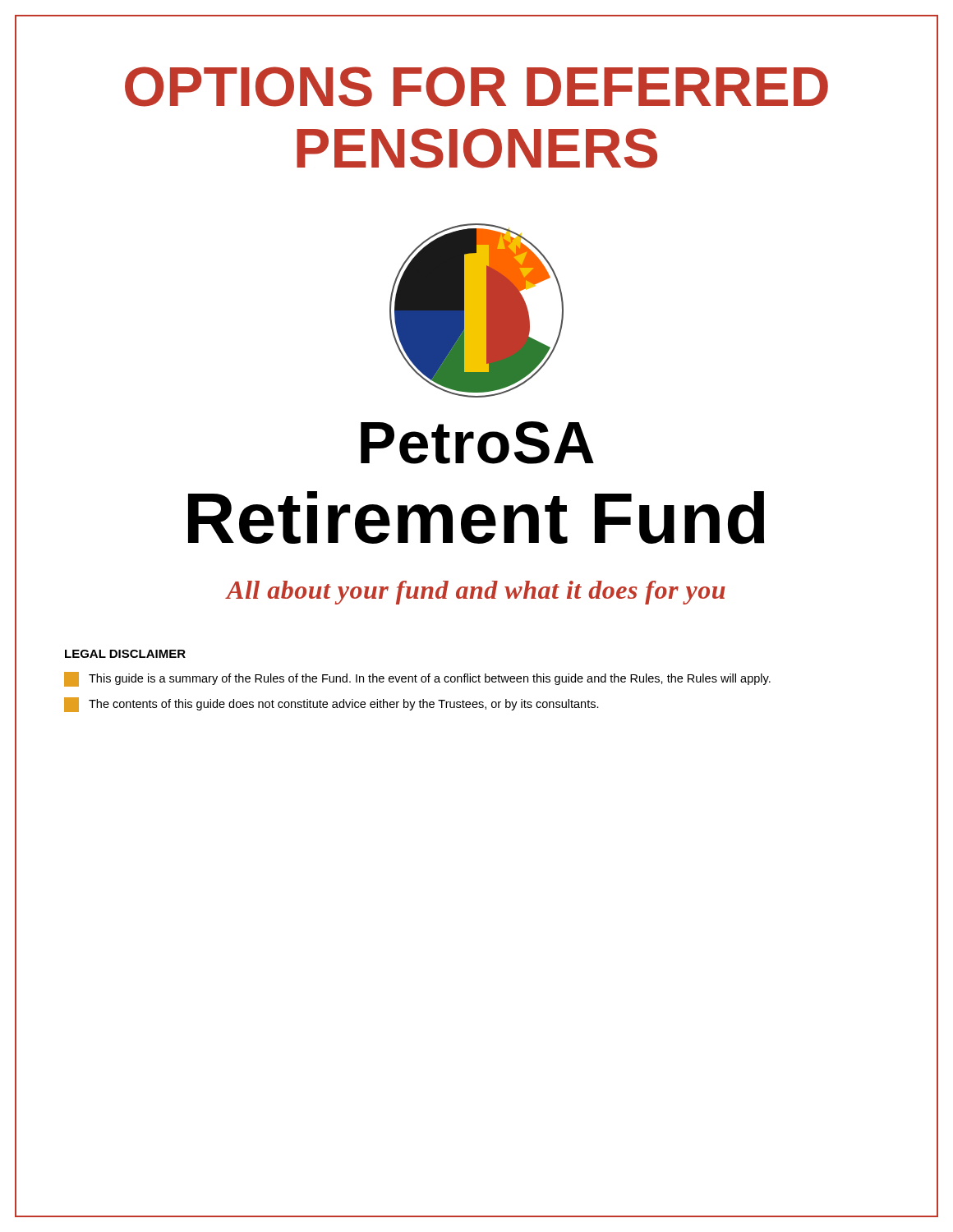Find the block on this page that starts "This guide is a summary"
Image resolution: width=953 pixels, height=1232 pixels.
(476, 679)
